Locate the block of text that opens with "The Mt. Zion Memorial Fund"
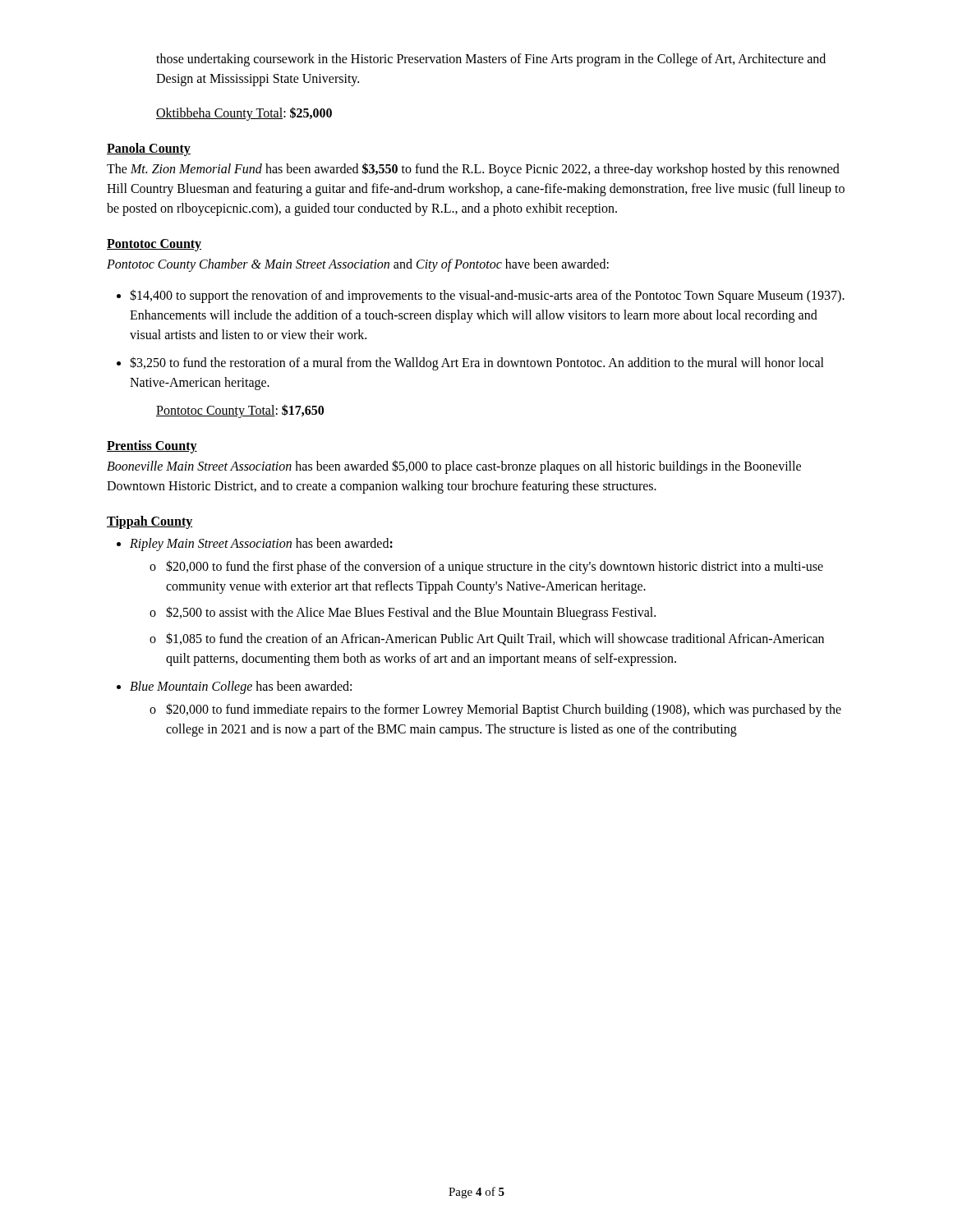This screenshot has width=953, height=1232. point(476,189)
